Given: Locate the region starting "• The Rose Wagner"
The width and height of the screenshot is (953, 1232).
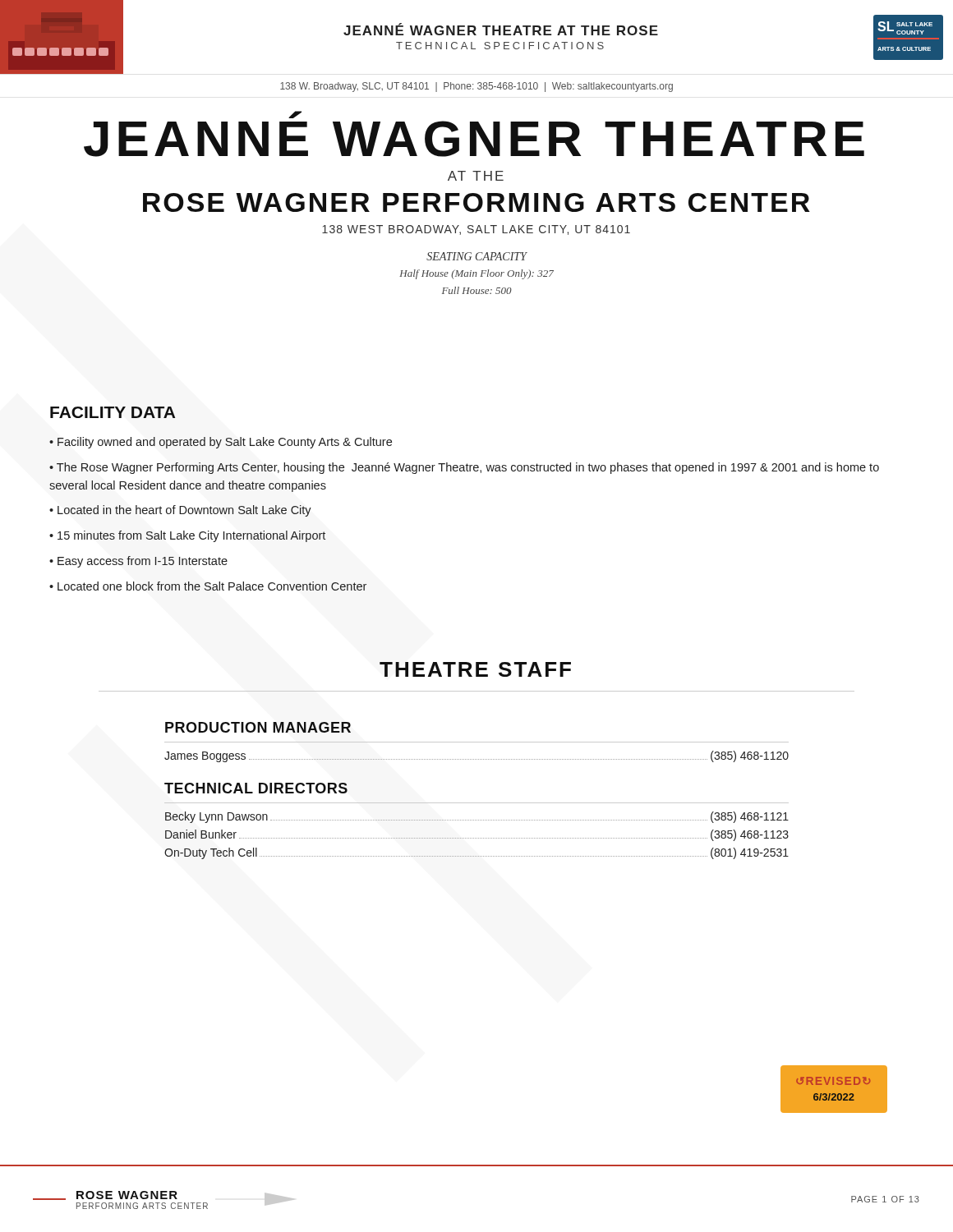Looking at the screenshot, I should click(x=464, y=476).
